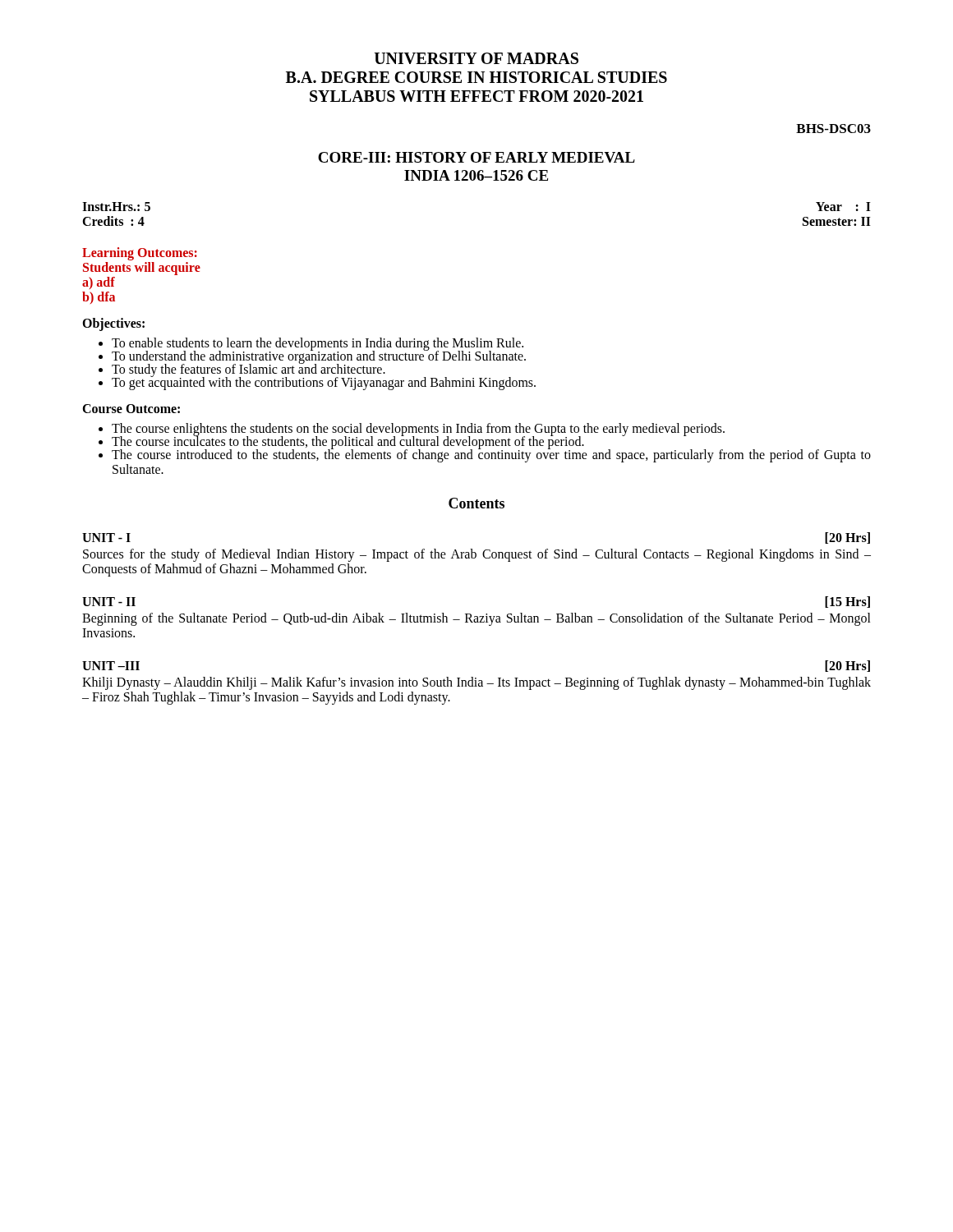
Task: Select the list item containing "To get acquainted with"
Action: pos(476,383)
